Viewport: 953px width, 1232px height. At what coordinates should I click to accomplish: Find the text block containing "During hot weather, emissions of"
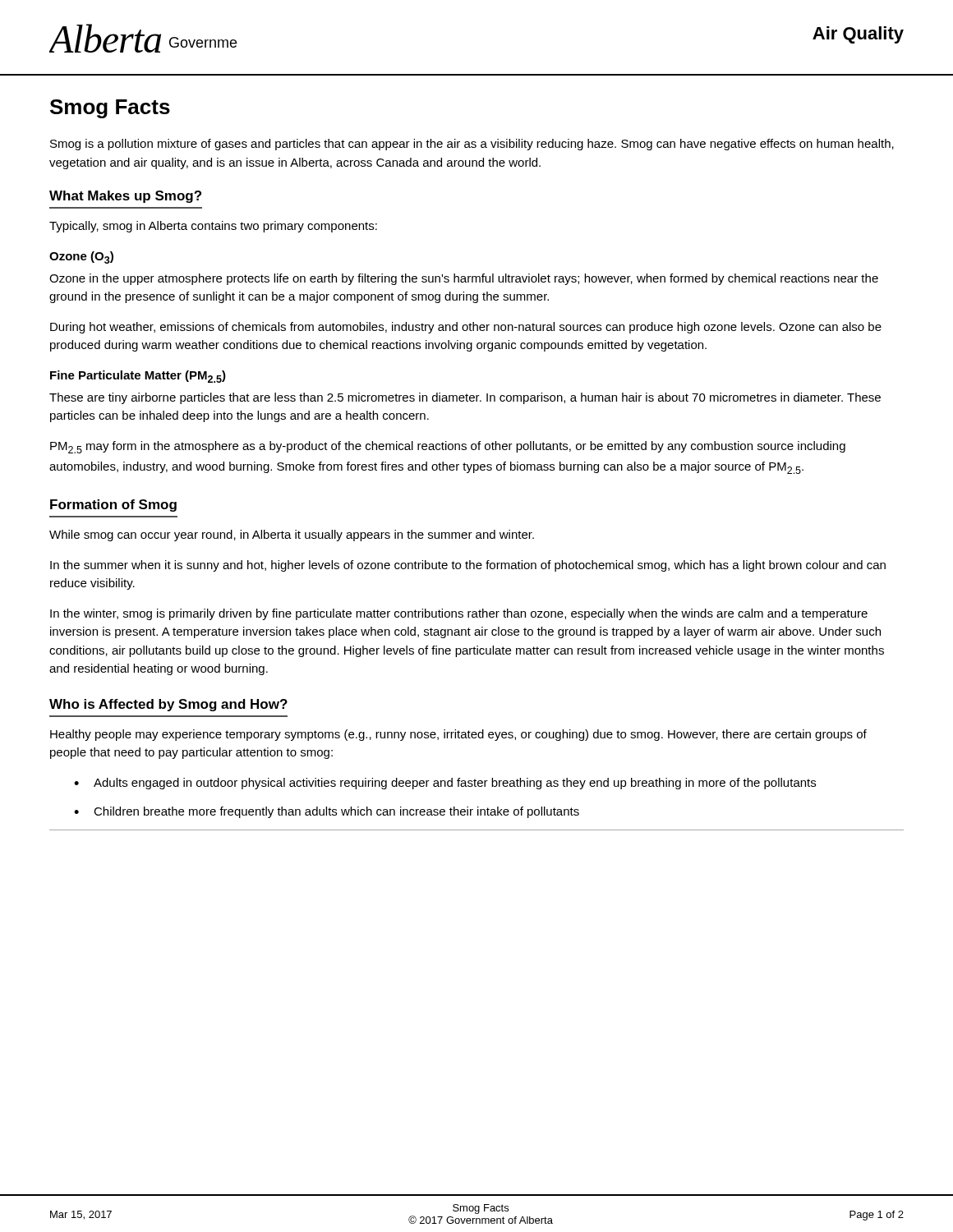465,335
